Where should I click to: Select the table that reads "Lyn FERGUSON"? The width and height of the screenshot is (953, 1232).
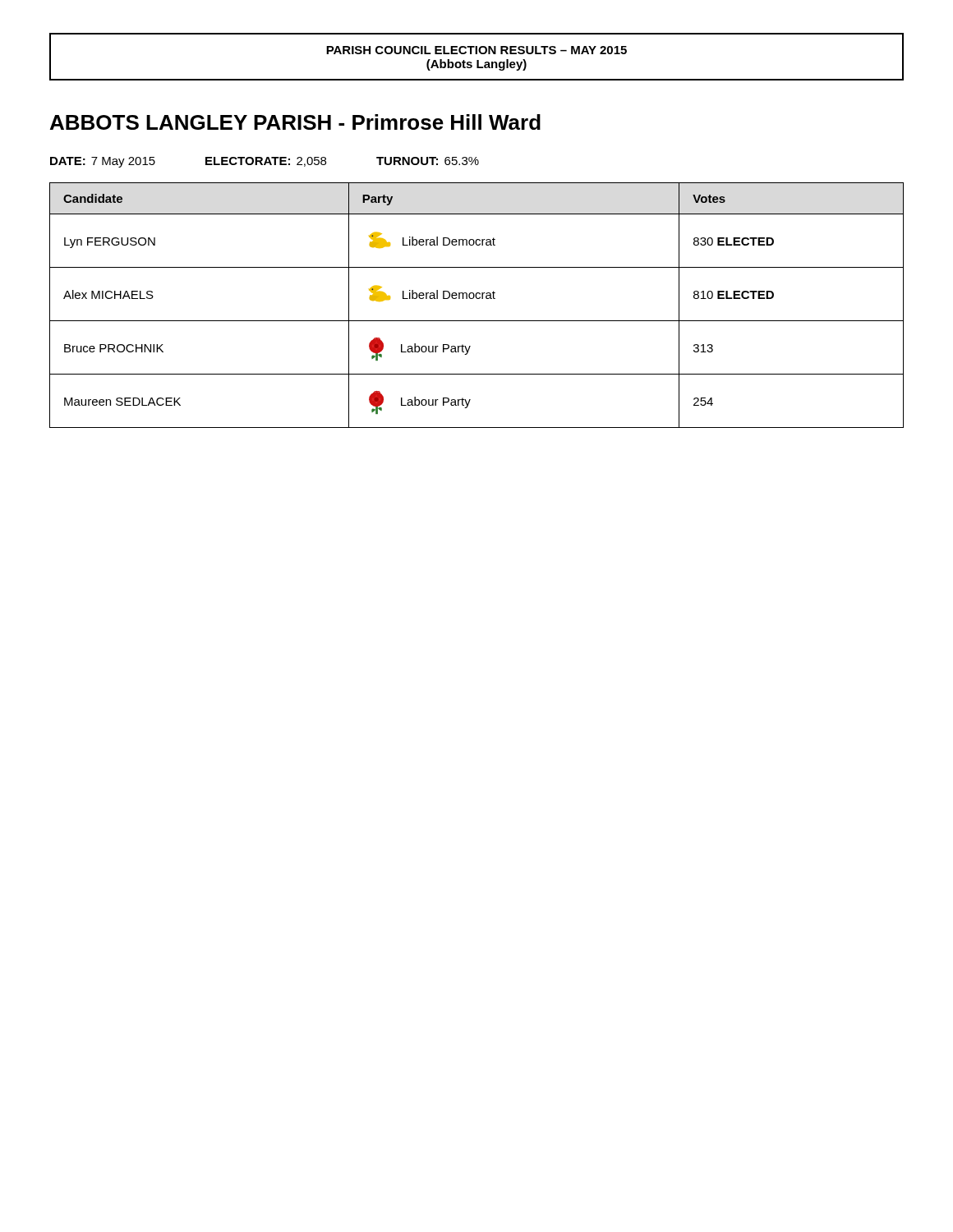[476, 305]
